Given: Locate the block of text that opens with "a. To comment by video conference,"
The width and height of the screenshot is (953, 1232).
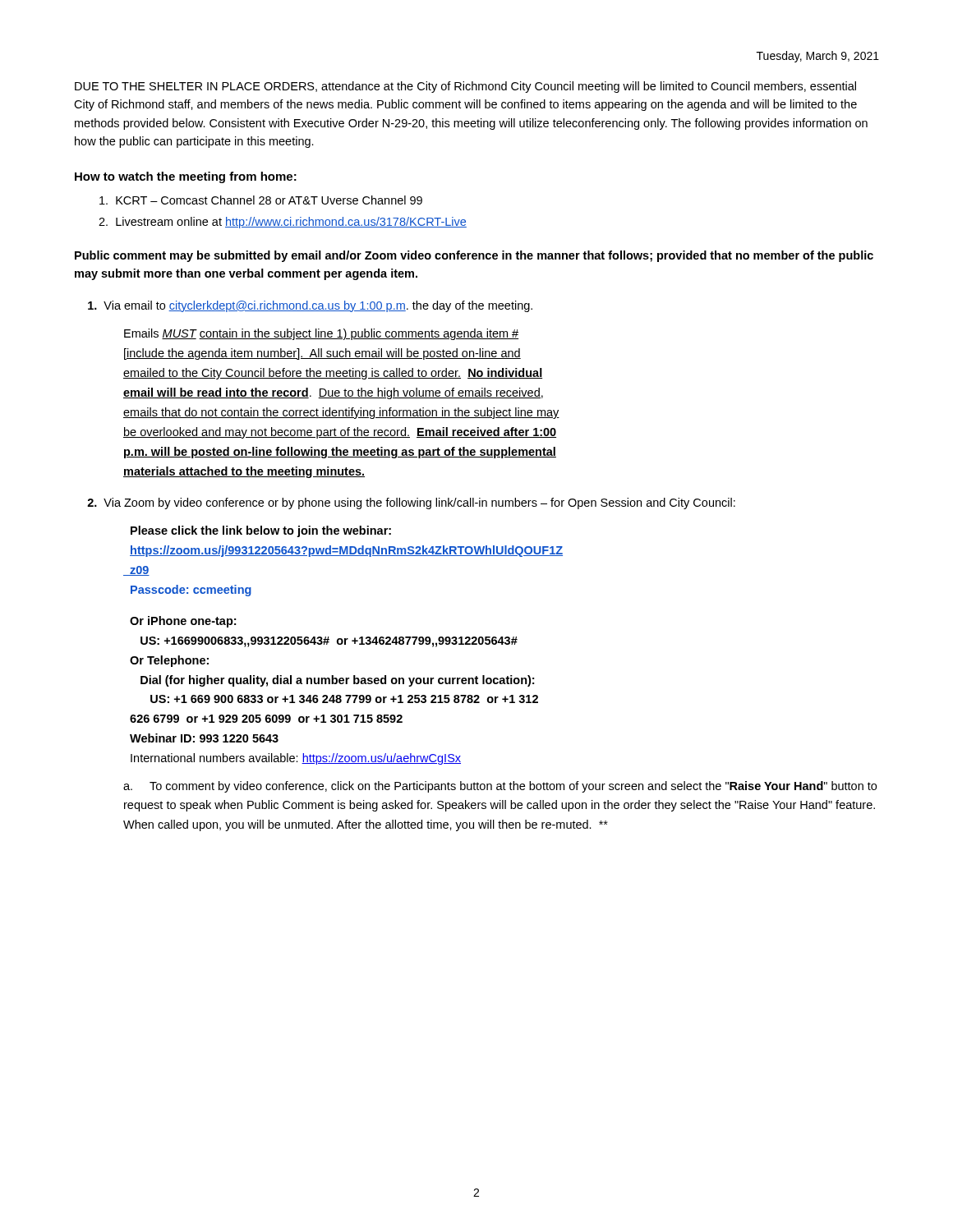Looking at the screenshot, I should pos(500,805).
